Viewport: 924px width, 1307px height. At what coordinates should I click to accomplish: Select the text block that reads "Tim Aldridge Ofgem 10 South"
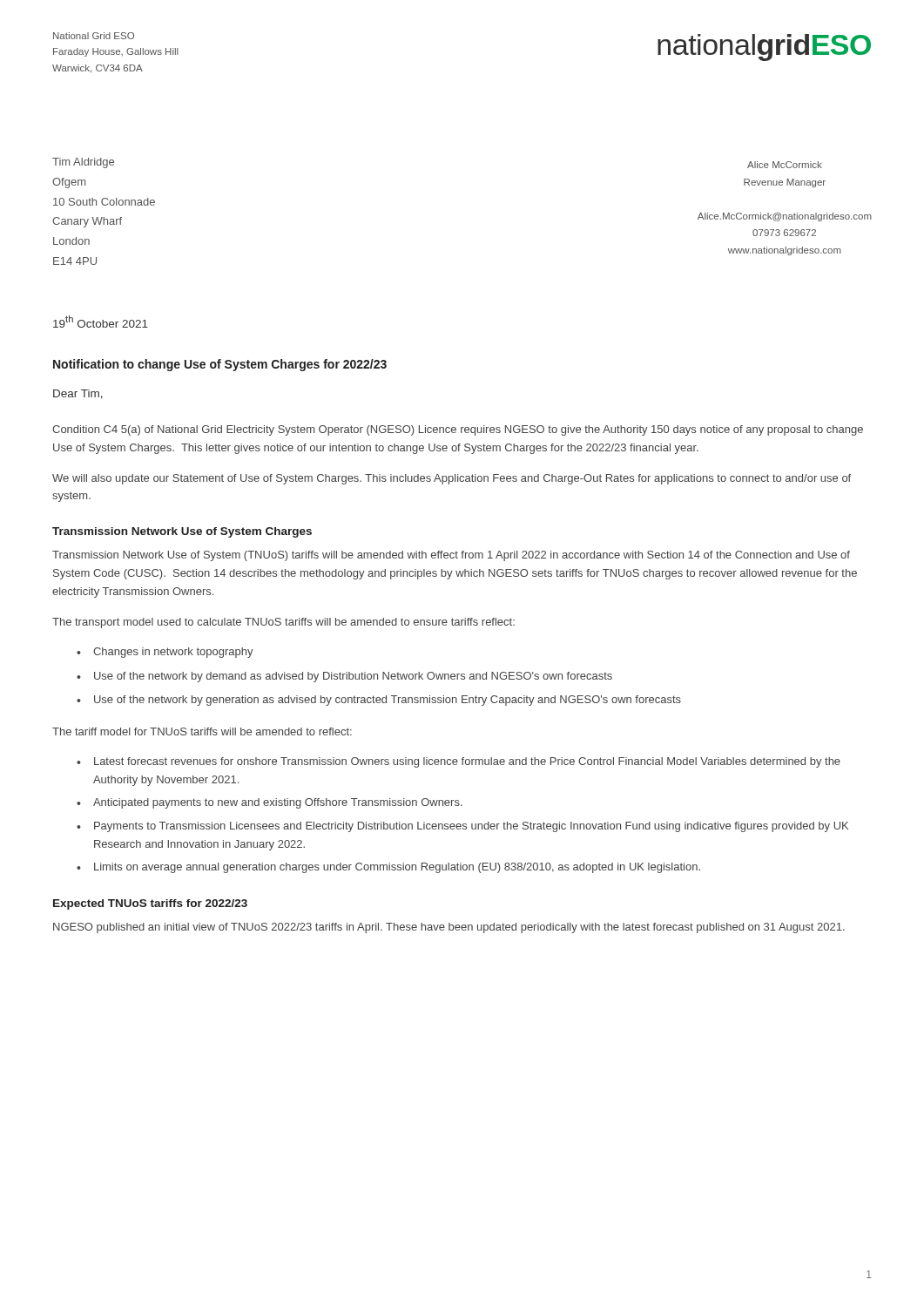tap(104, 211)
